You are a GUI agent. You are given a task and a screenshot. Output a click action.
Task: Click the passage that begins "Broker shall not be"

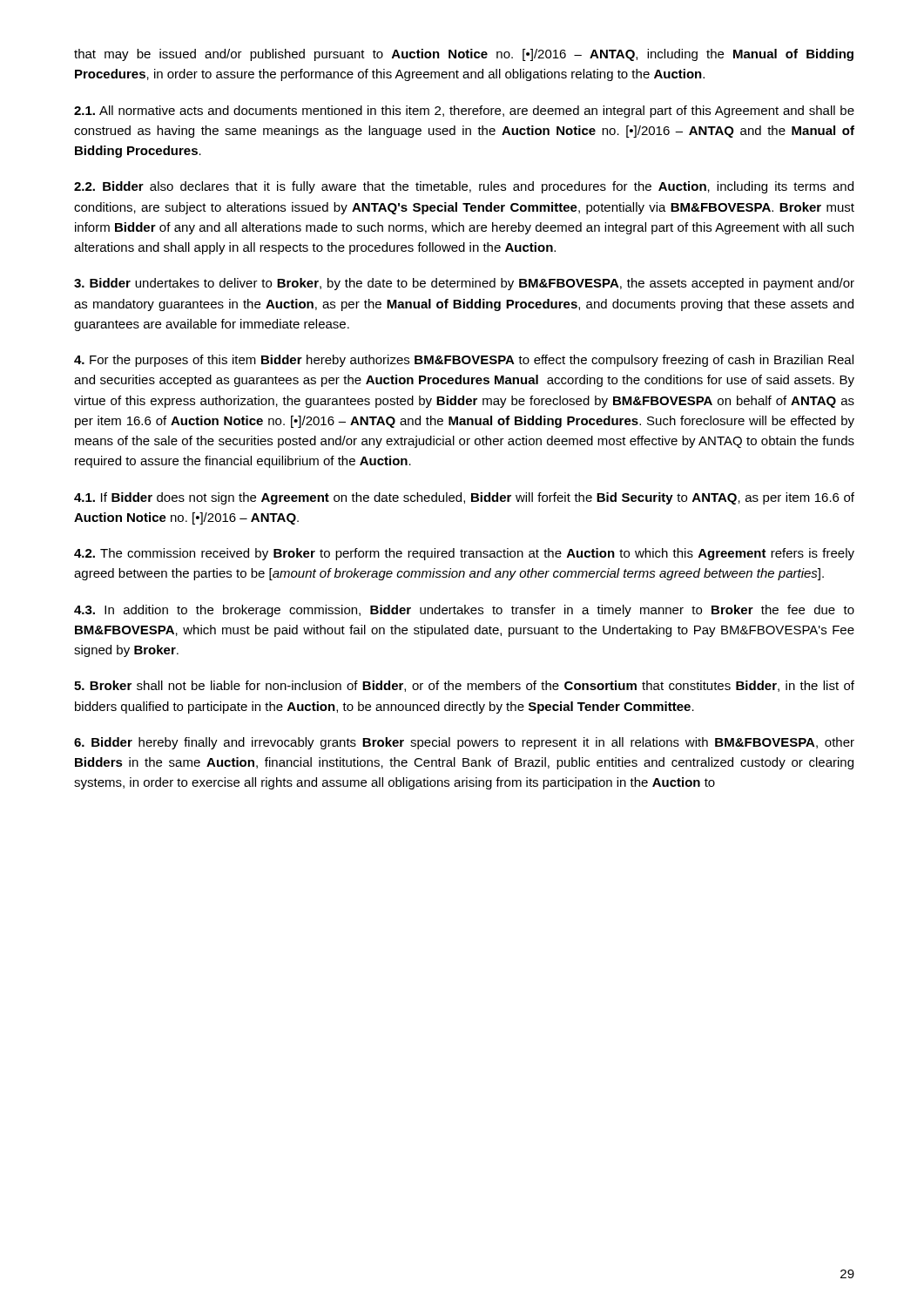coord(464,696)
